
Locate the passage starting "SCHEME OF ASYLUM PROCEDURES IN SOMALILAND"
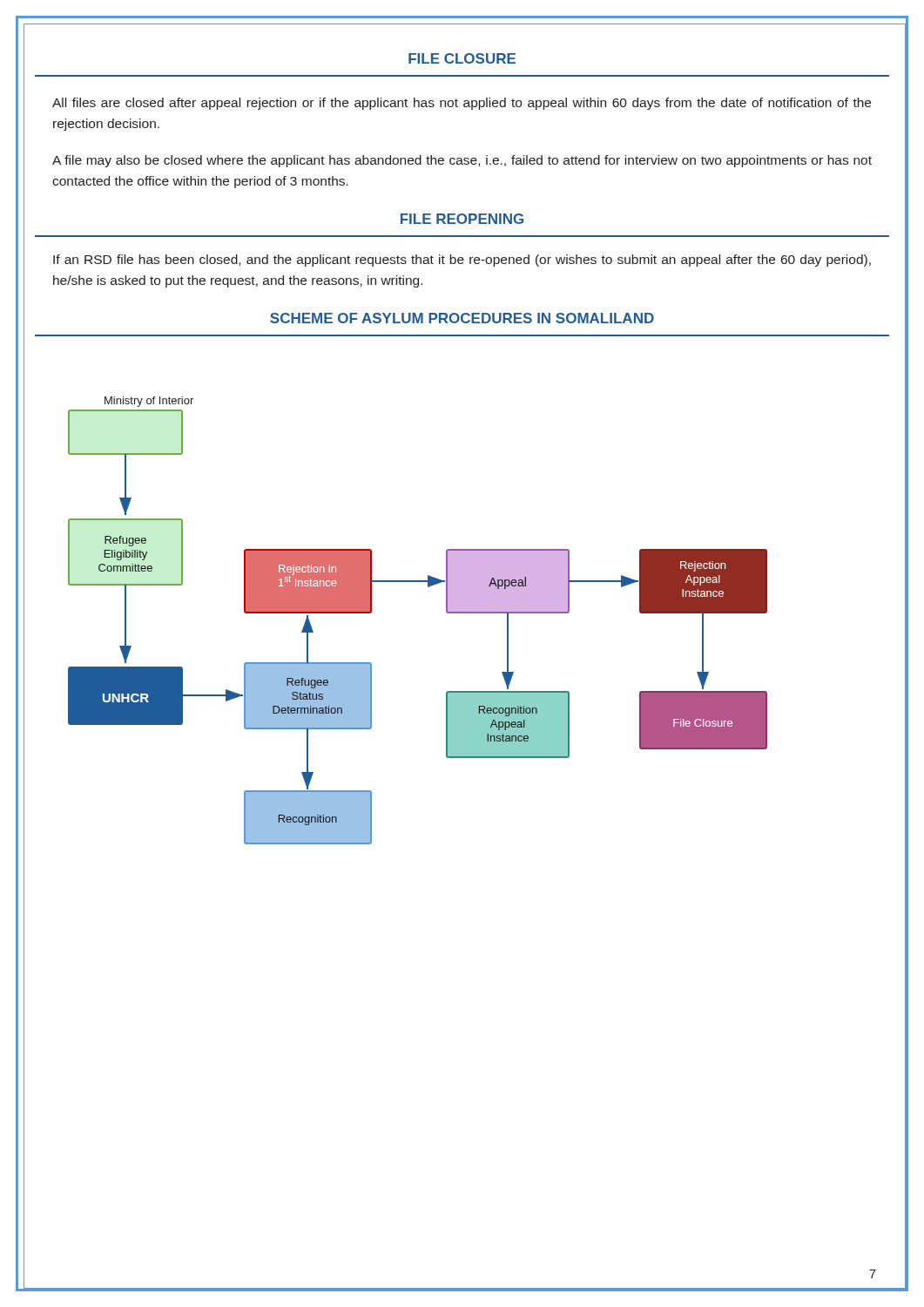click(462, 319)
